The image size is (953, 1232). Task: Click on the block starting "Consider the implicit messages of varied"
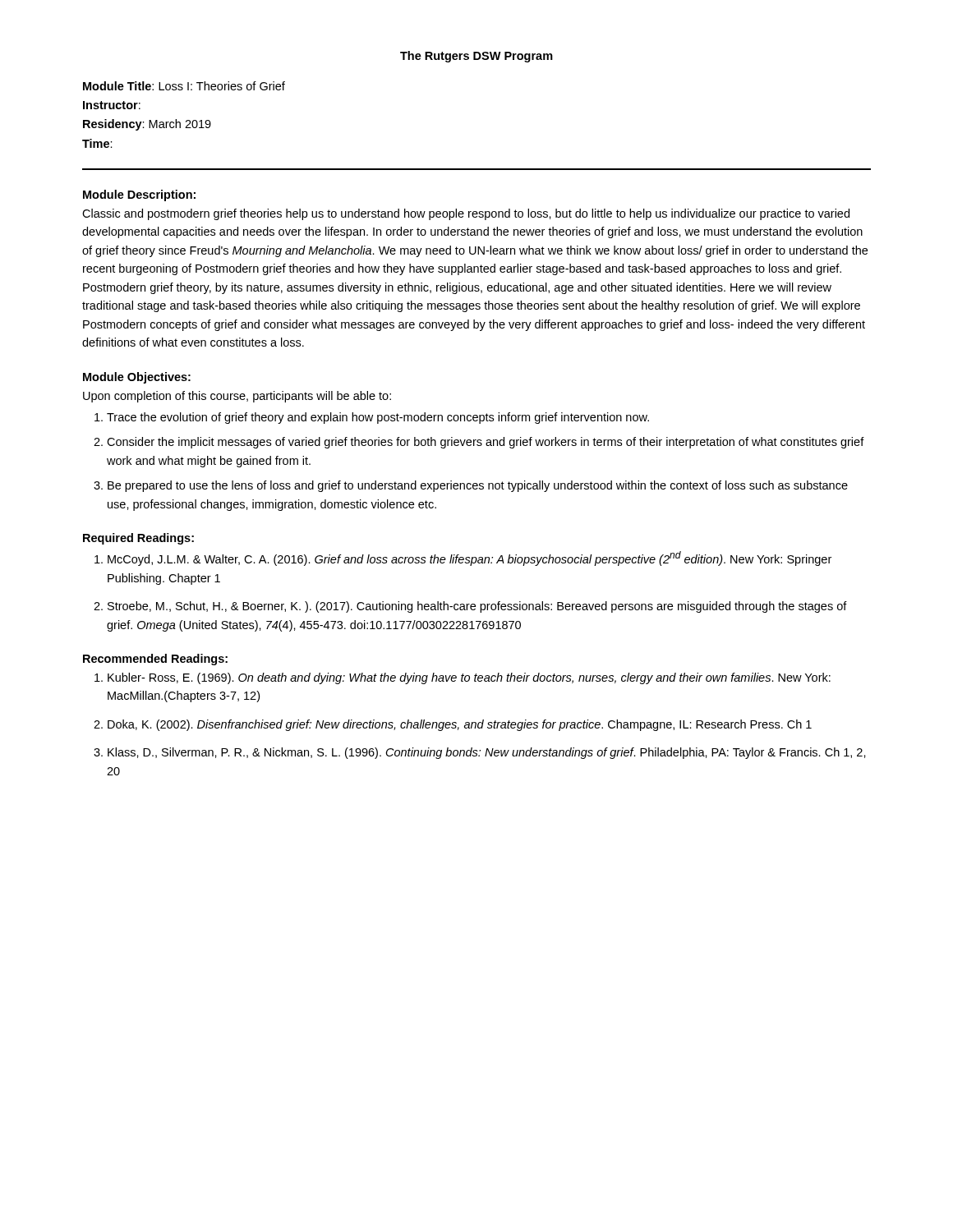click(x=485, y=451)
